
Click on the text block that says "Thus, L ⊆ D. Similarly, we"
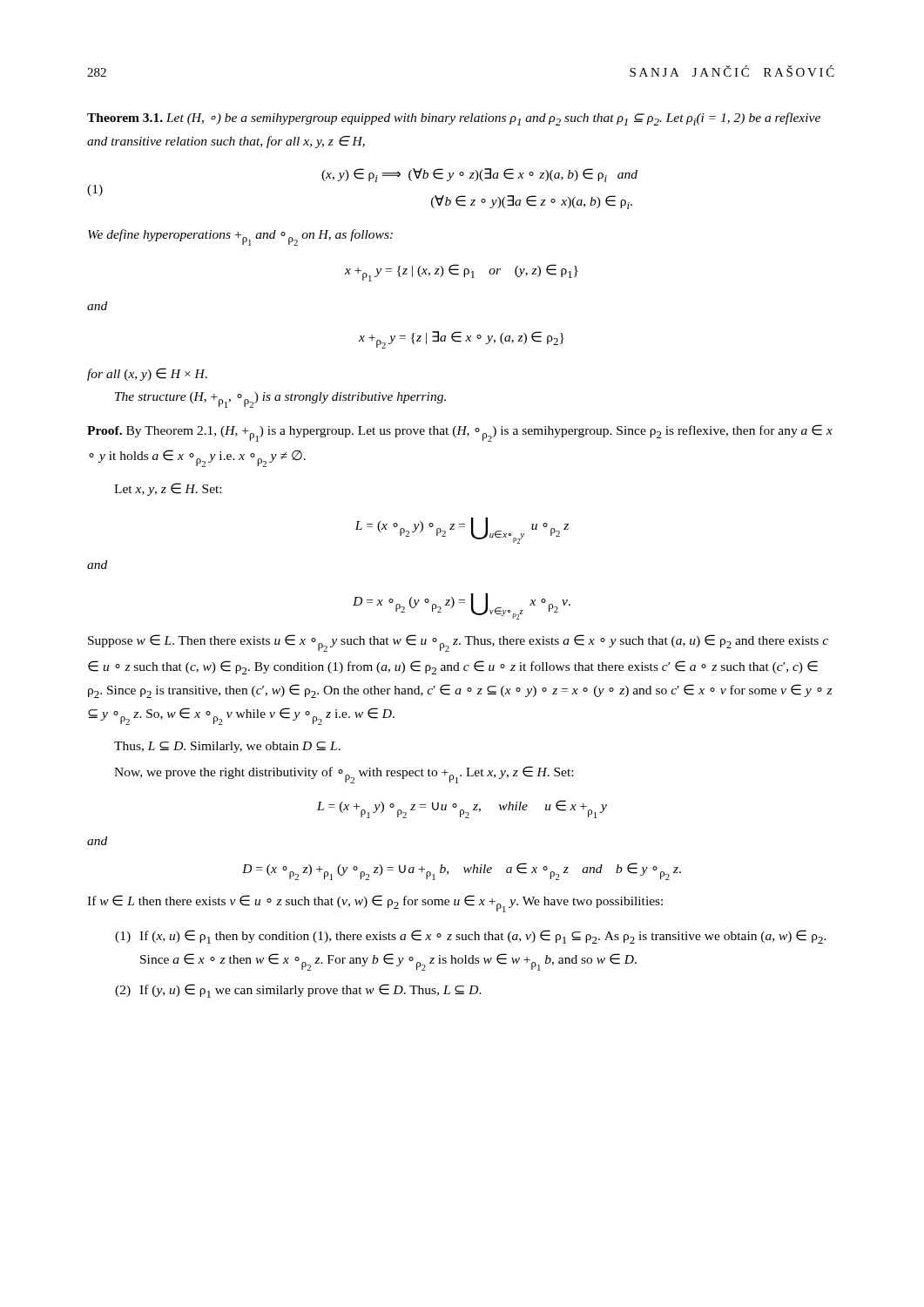228,746
